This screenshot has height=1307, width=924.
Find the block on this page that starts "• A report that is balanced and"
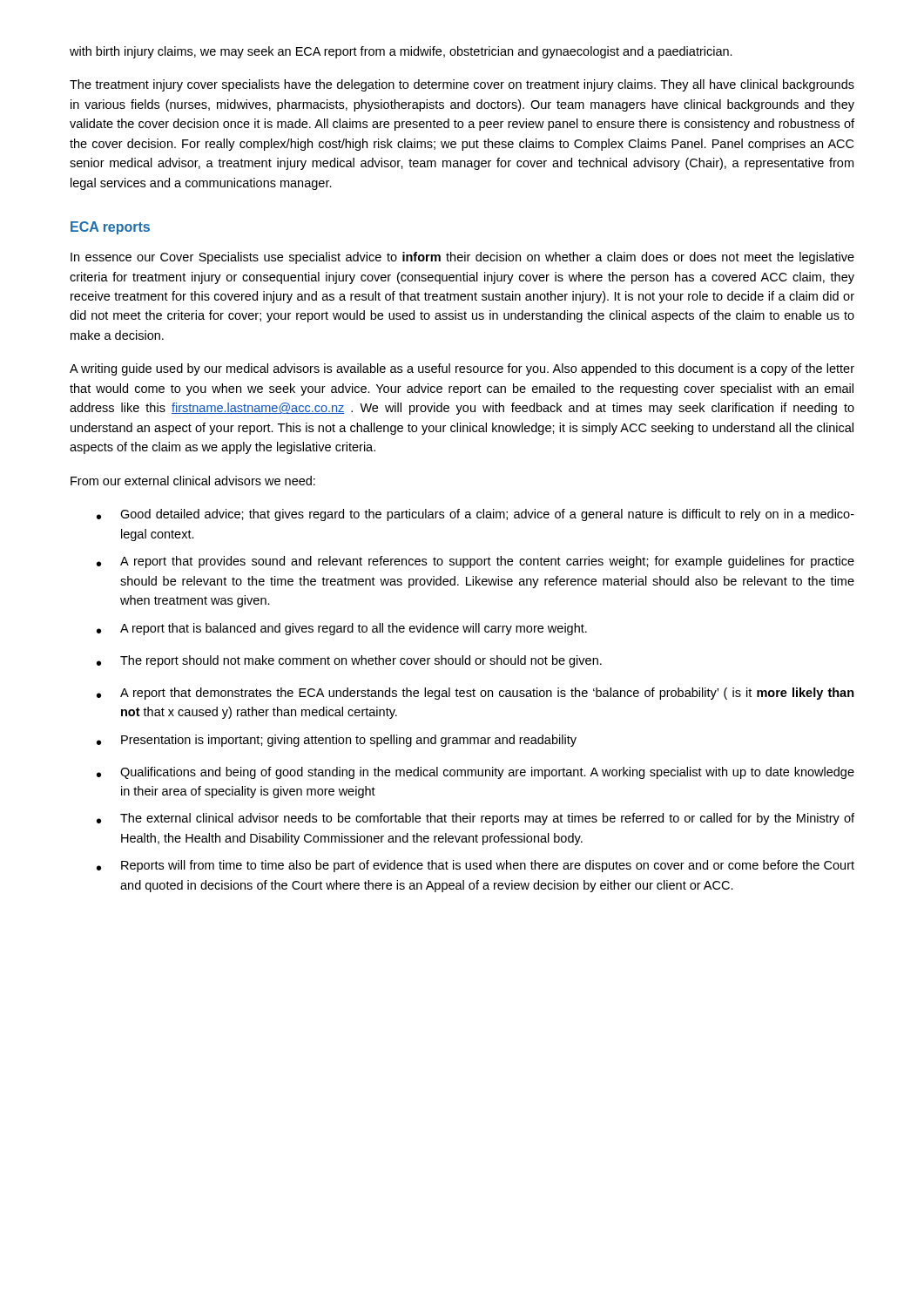(x=475, y=630)
